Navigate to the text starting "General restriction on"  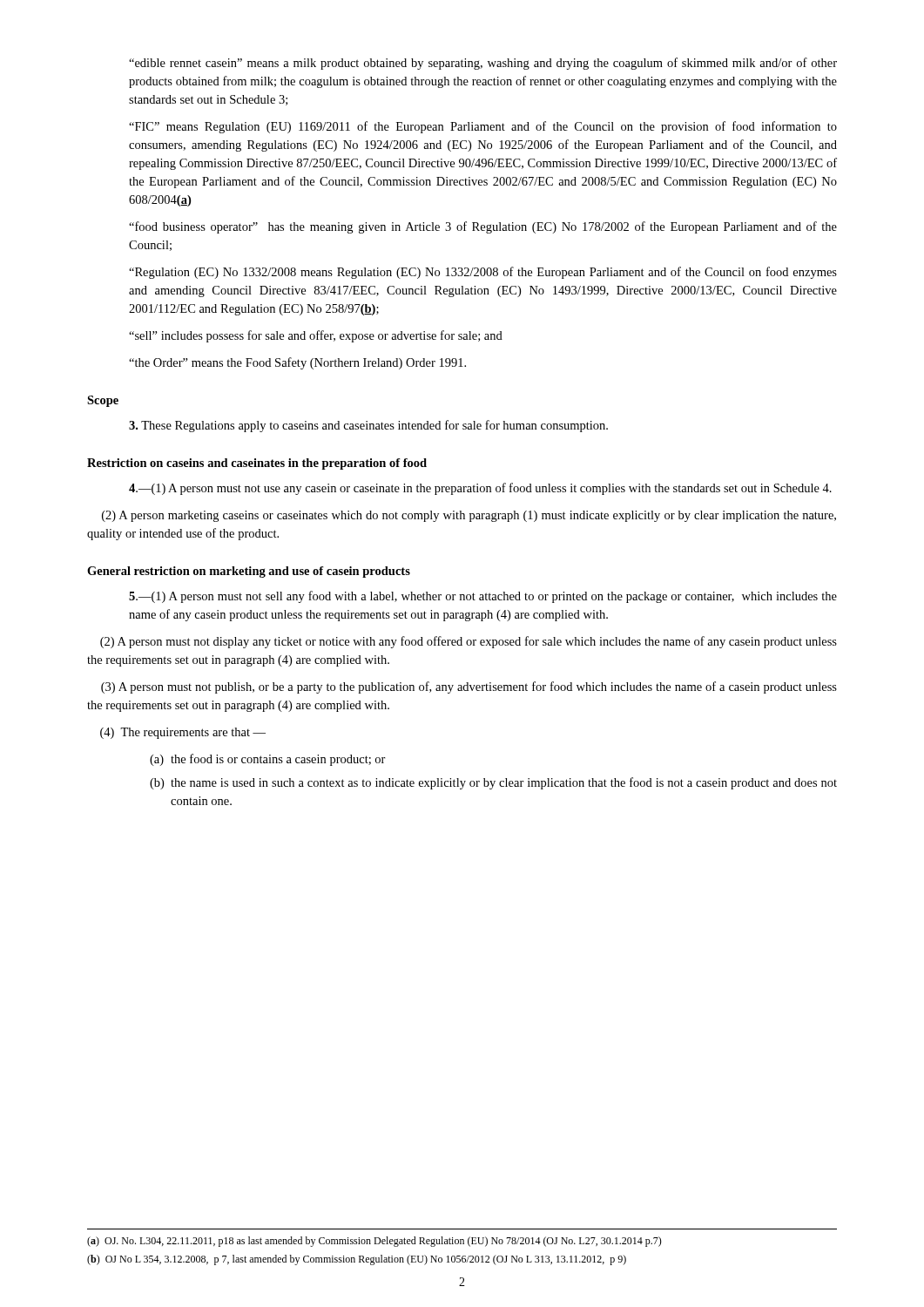coord(249,571)
